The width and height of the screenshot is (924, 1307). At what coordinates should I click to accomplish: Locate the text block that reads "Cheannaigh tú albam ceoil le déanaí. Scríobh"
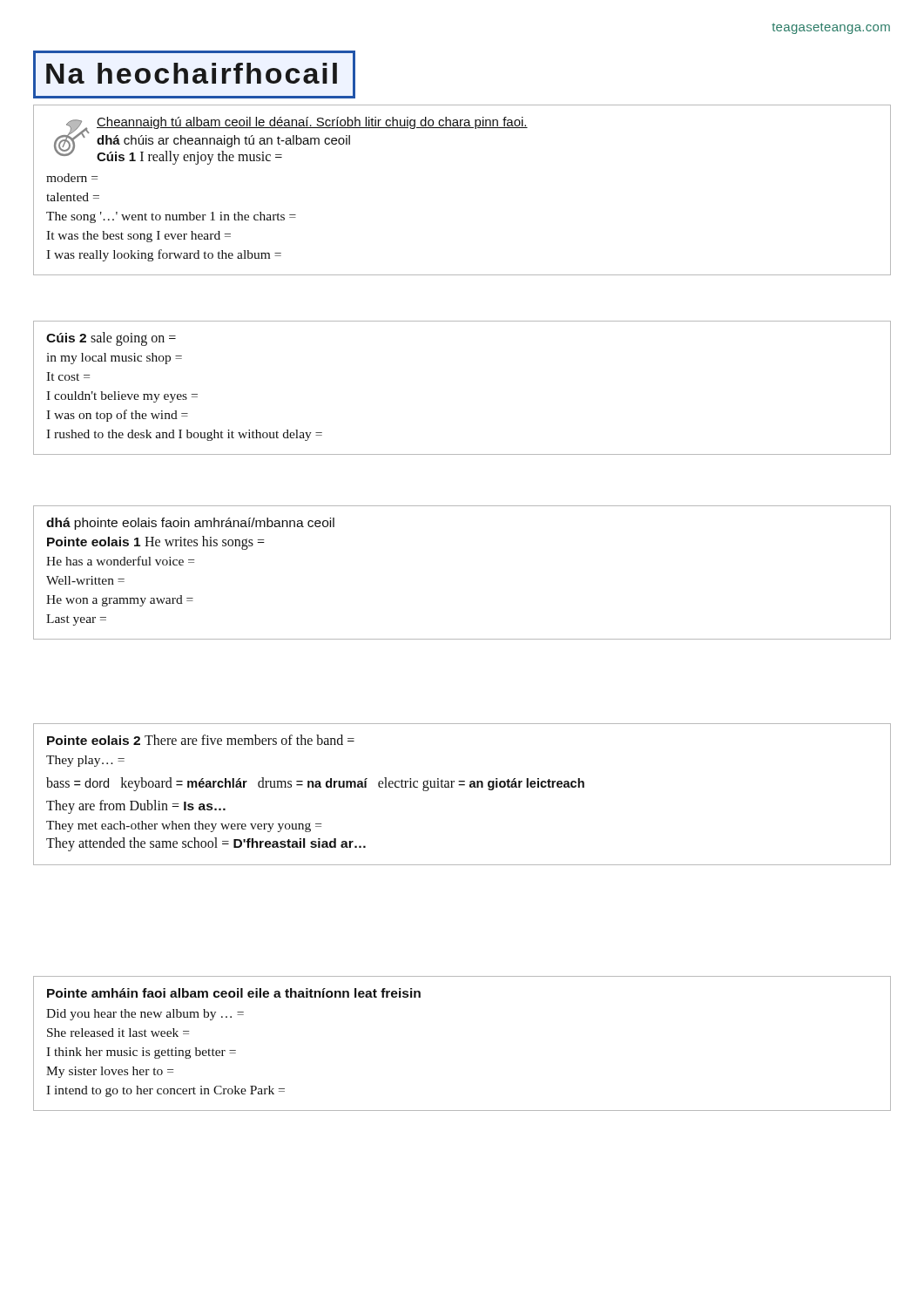coord(291,141)
